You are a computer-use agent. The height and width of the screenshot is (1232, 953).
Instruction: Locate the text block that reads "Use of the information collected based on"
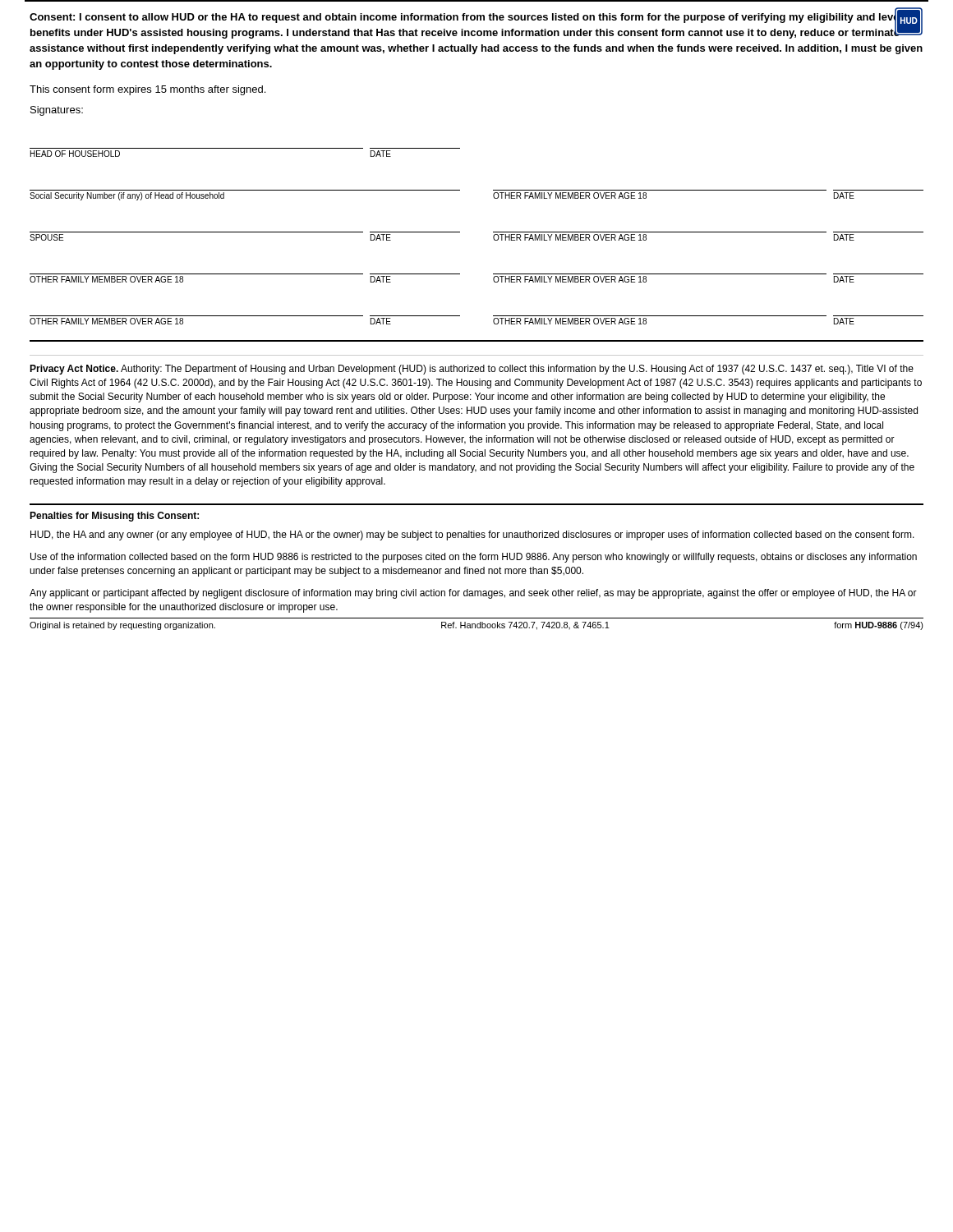473,564
